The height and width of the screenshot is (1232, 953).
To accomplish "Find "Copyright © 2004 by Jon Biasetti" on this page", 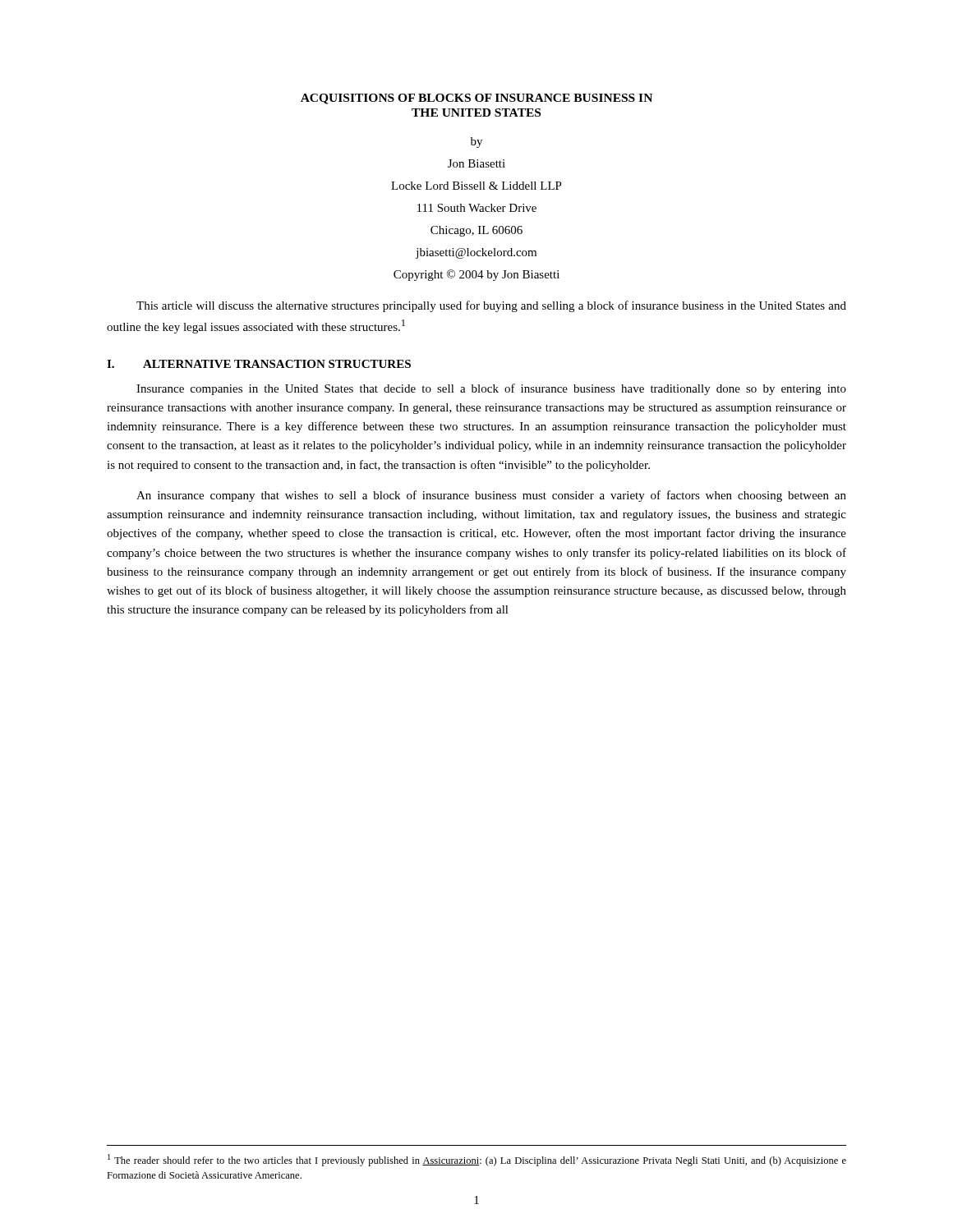I will click(476, 275).
